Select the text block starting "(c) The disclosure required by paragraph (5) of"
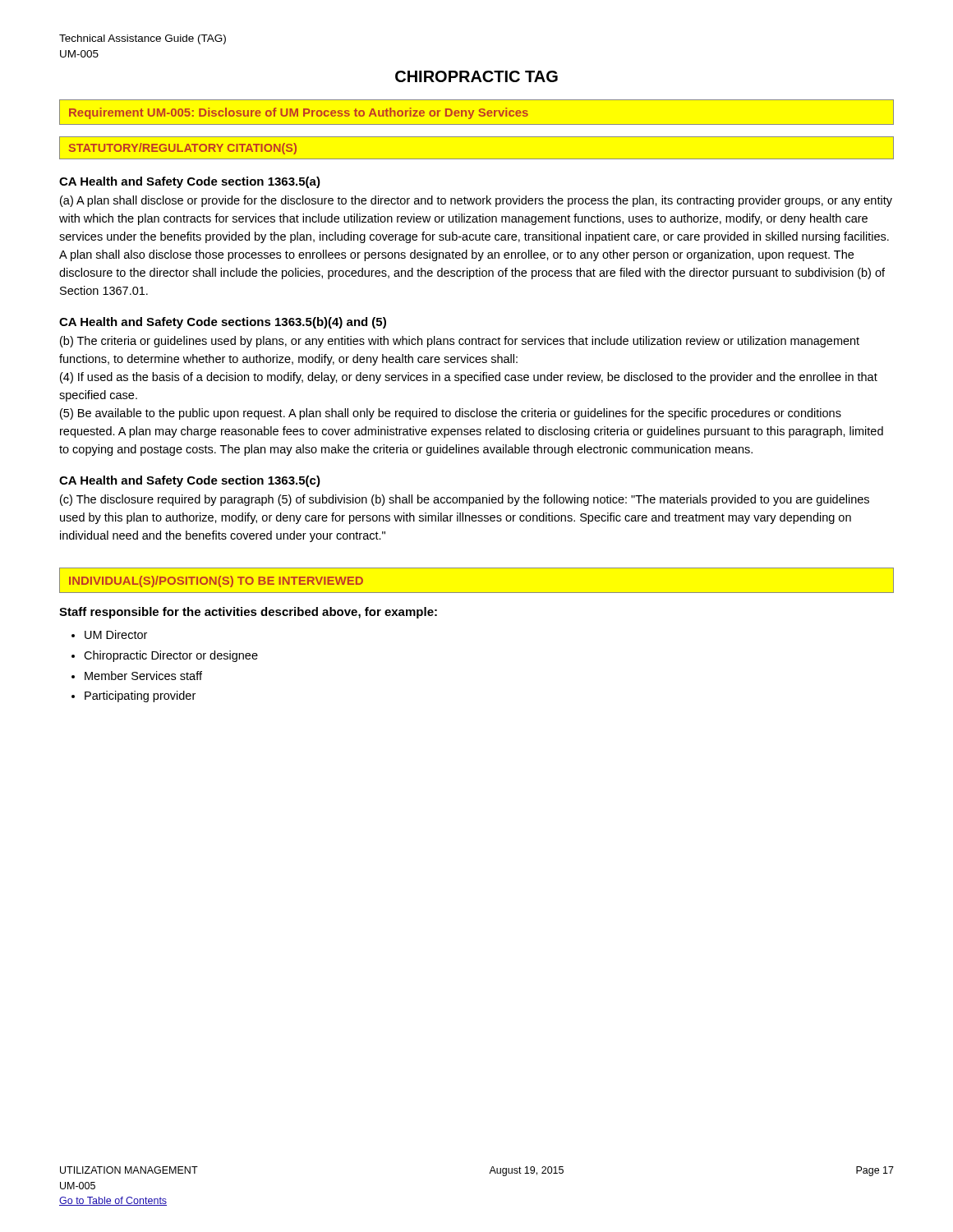 (464, 518)
